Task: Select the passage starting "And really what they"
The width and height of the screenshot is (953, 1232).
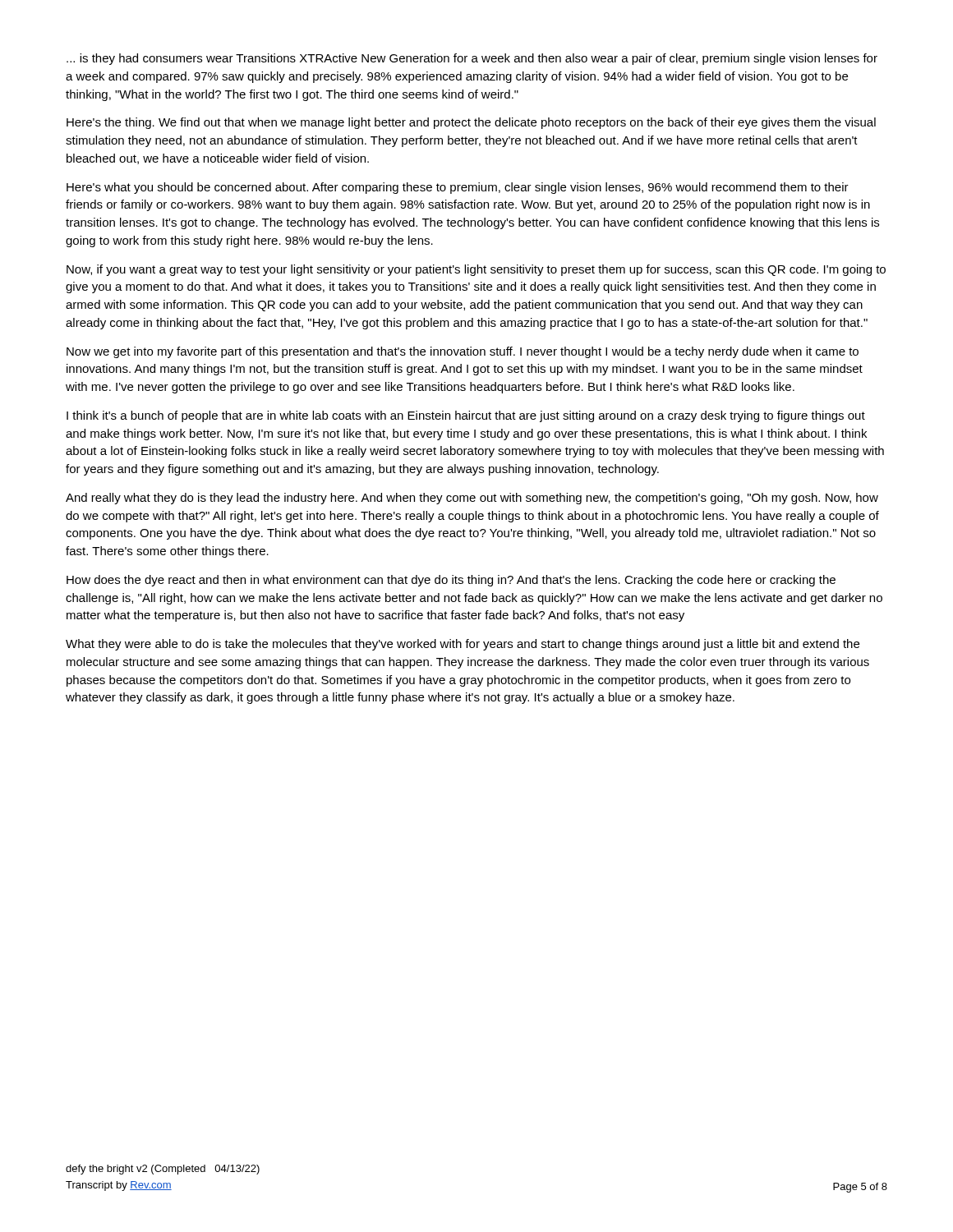Action: click(472, 524)
